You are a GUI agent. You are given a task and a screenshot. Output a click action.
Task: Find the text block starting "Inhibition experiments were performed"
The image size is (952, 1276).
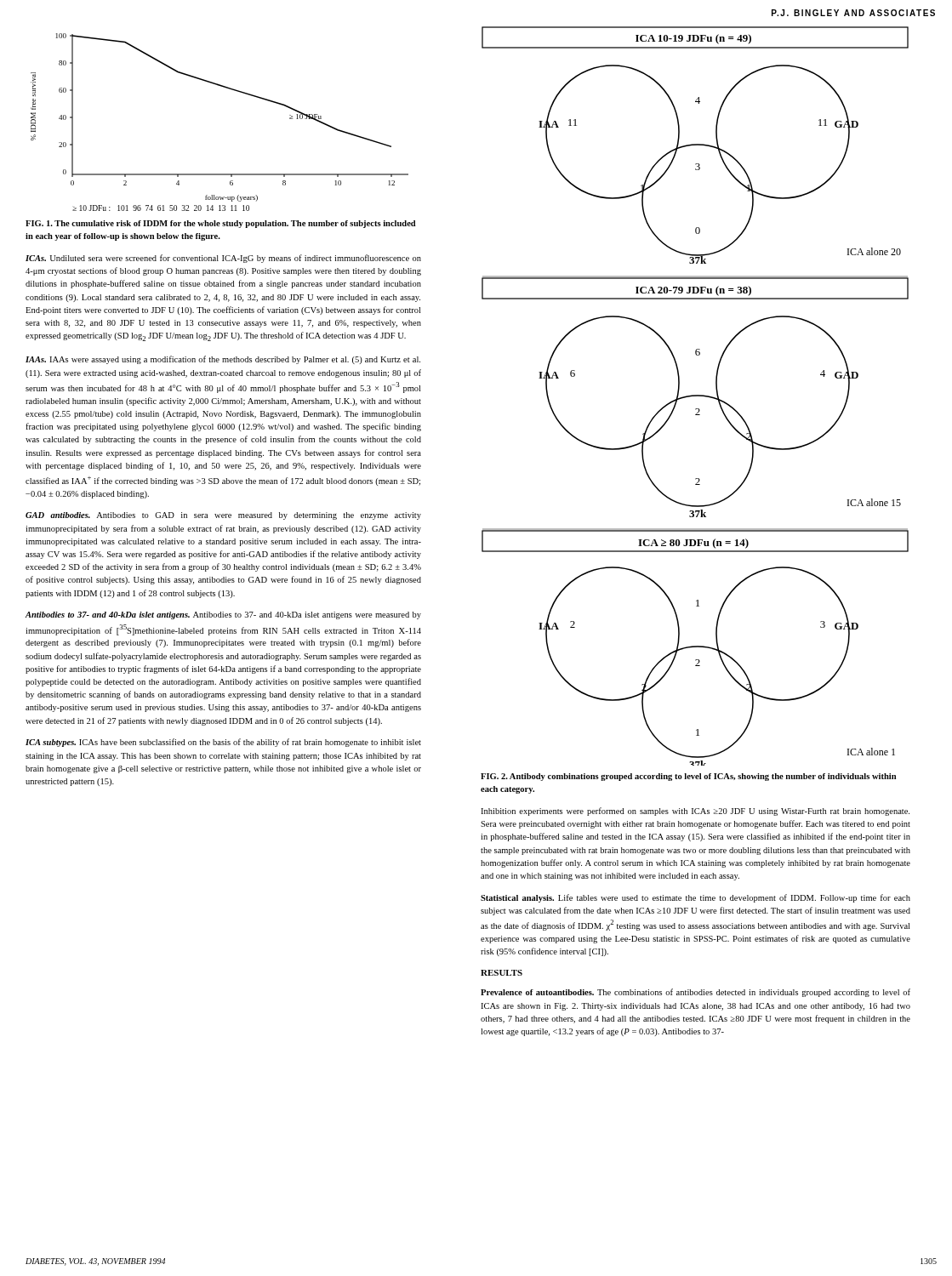[x=695, y=843]
